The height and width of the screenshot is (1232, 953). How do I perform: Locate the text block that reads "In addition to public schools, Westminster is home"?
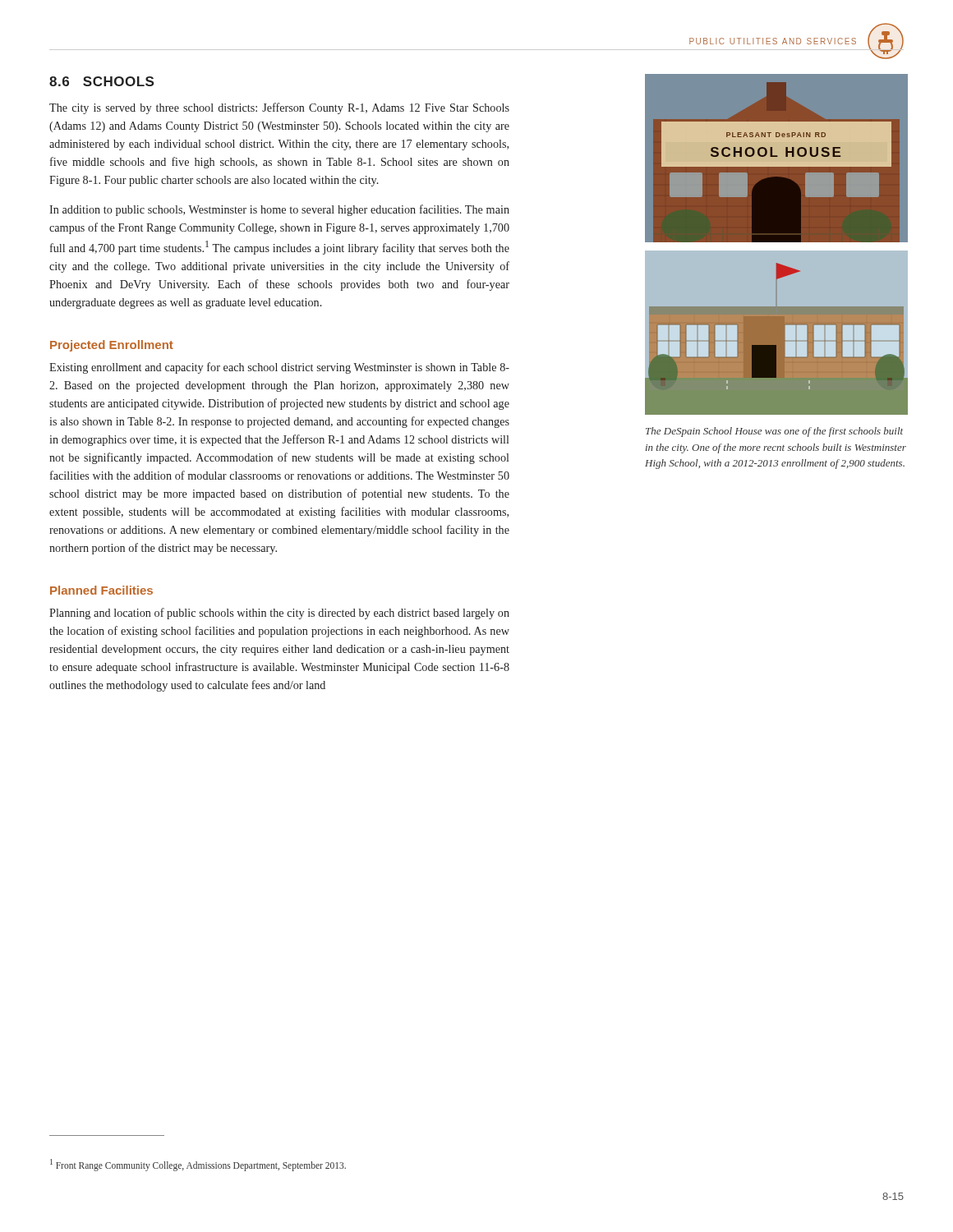tap(279, 256)
